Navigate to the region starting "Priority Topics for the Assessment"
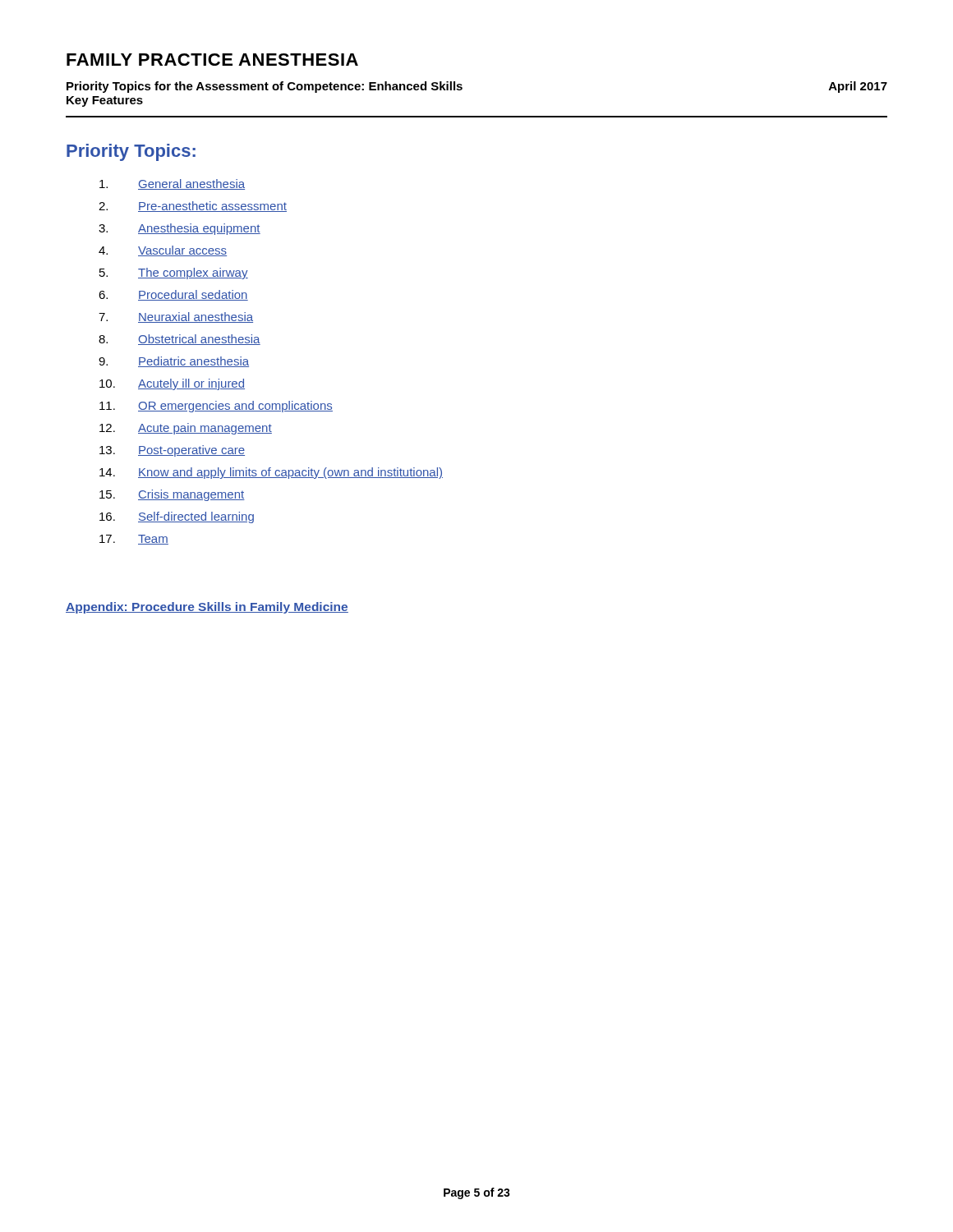 point(267,87)
